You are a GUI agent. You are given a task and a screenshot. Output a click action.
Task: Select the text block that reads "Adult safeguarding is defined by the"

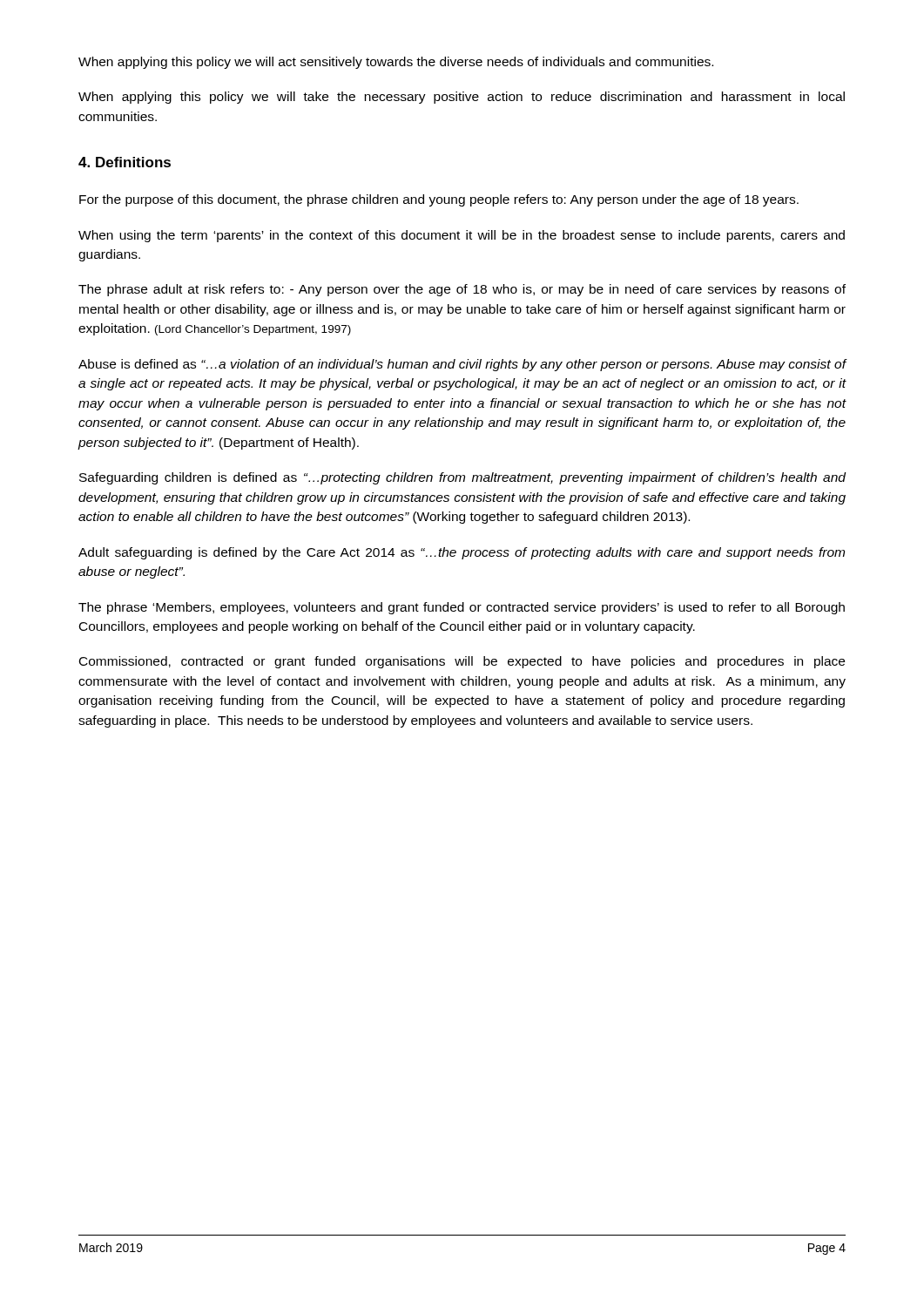(x=462, y=562)
